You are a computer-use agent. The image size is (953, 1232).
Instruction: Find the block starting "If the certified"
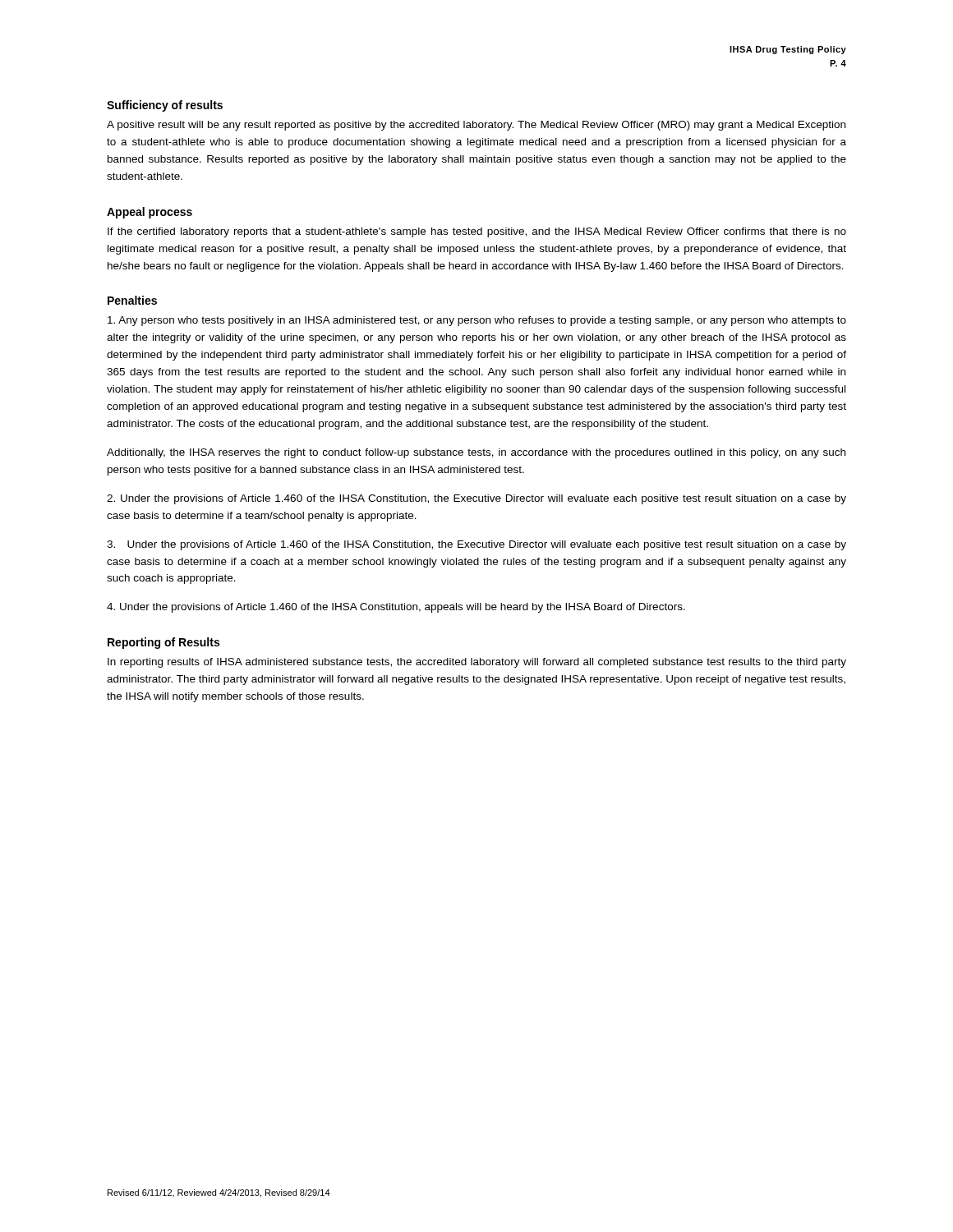(x=476, y=248)
